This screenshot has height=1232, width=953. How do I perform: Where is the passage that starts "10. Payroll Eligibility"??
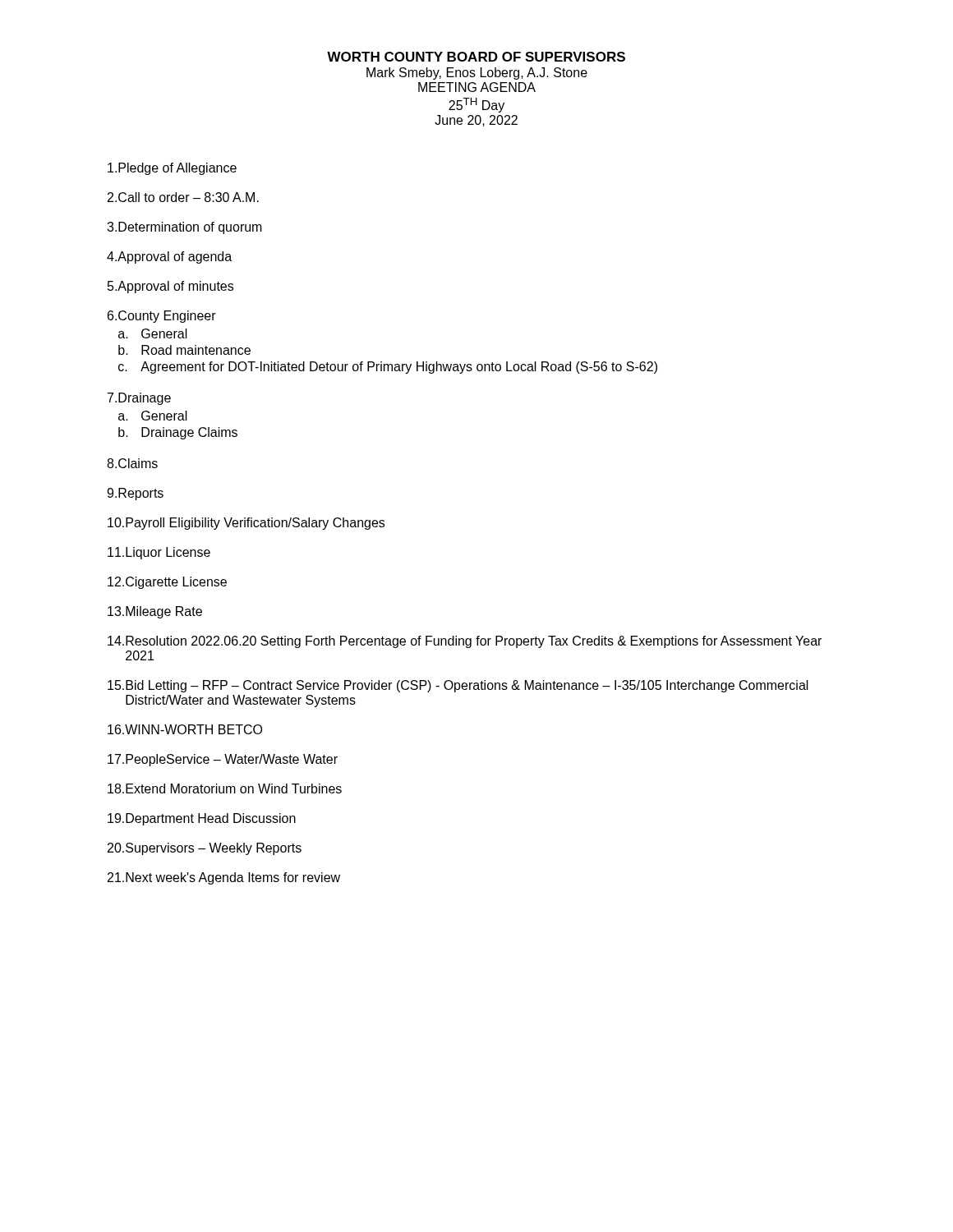(246, 523)
